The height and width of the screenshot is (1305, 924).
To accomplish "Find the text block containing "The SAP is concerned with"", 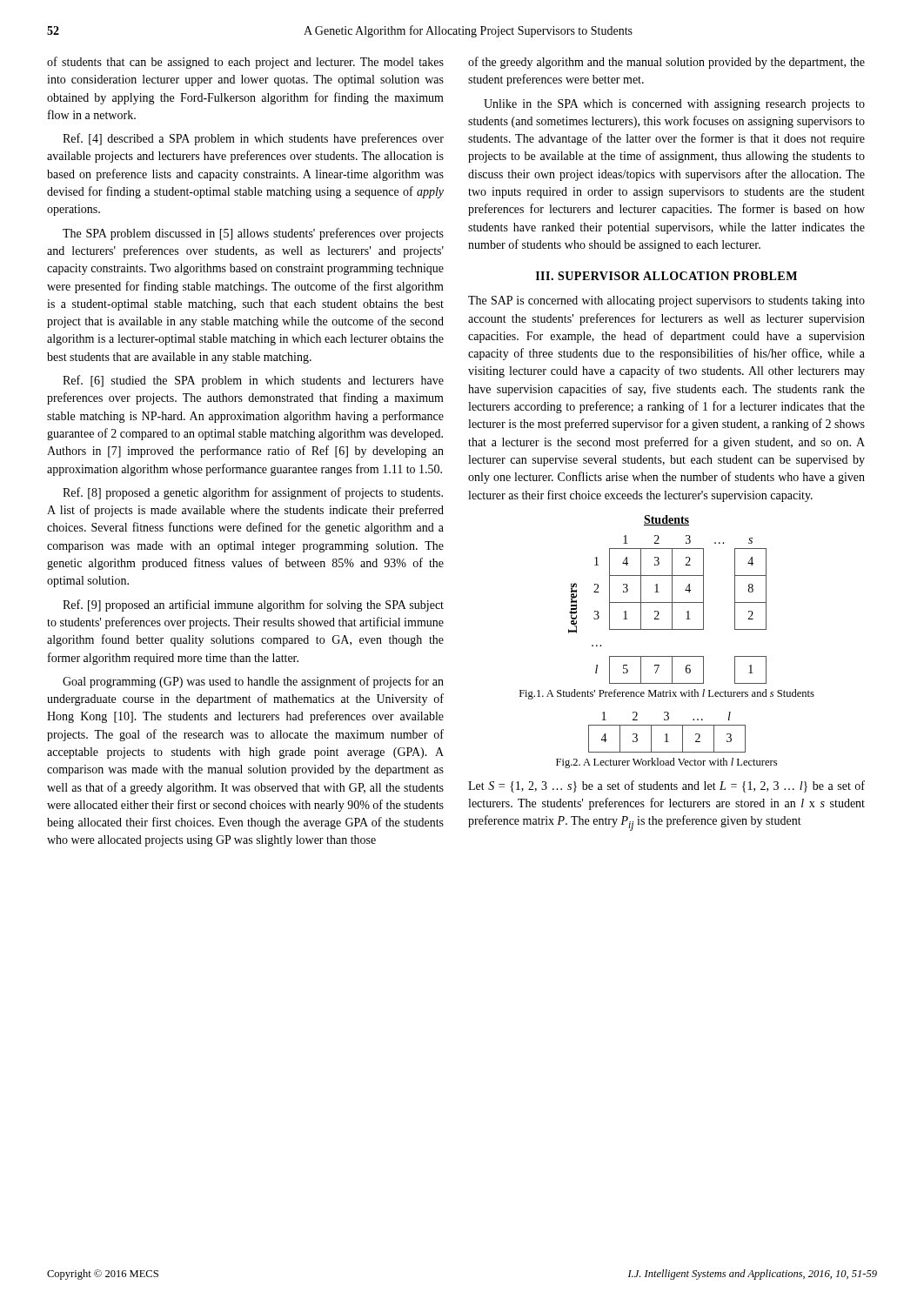I will click(666, 399).
